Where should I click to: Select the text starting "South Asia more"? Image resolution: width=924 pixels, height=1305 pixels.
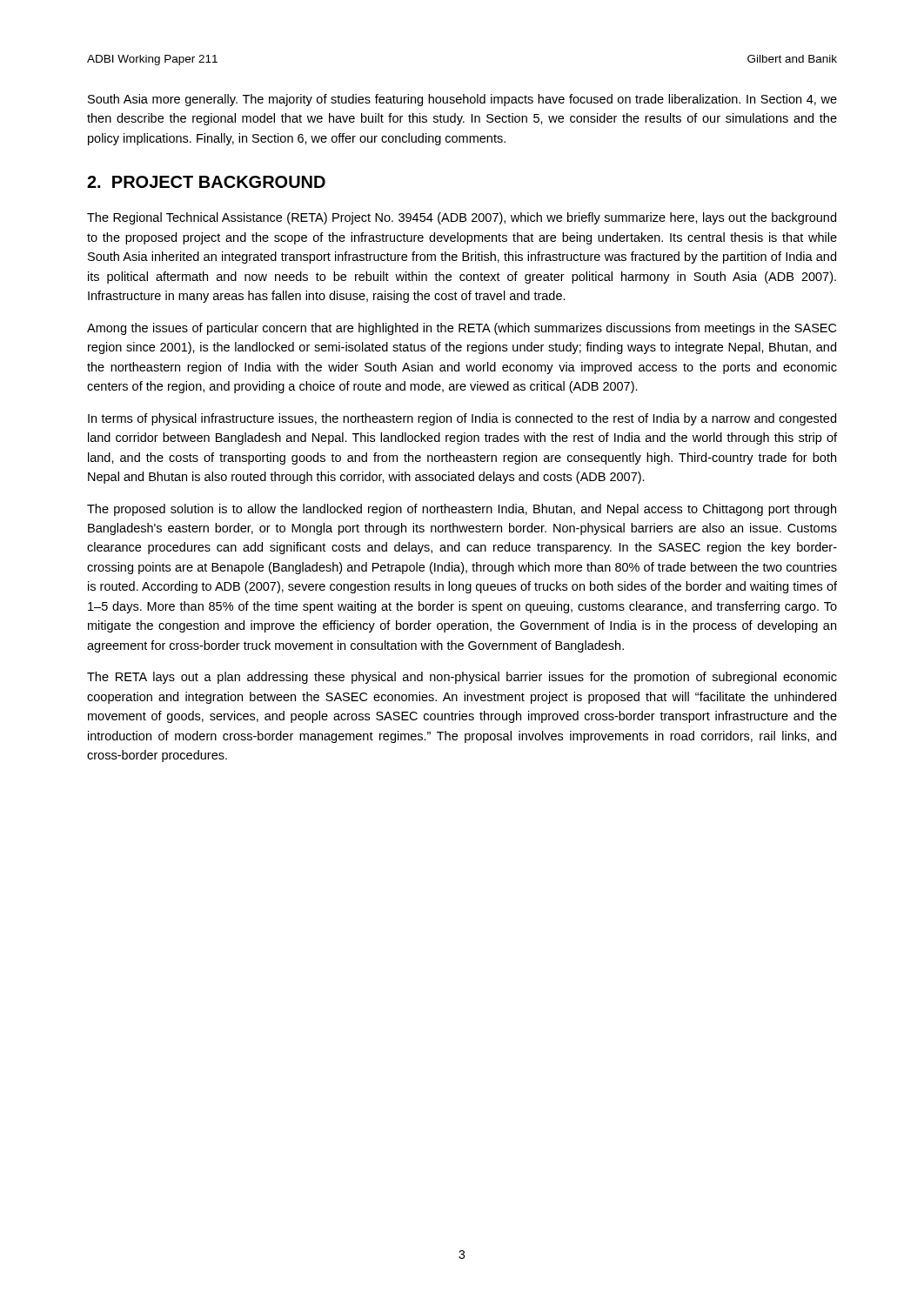coord(462,119)
